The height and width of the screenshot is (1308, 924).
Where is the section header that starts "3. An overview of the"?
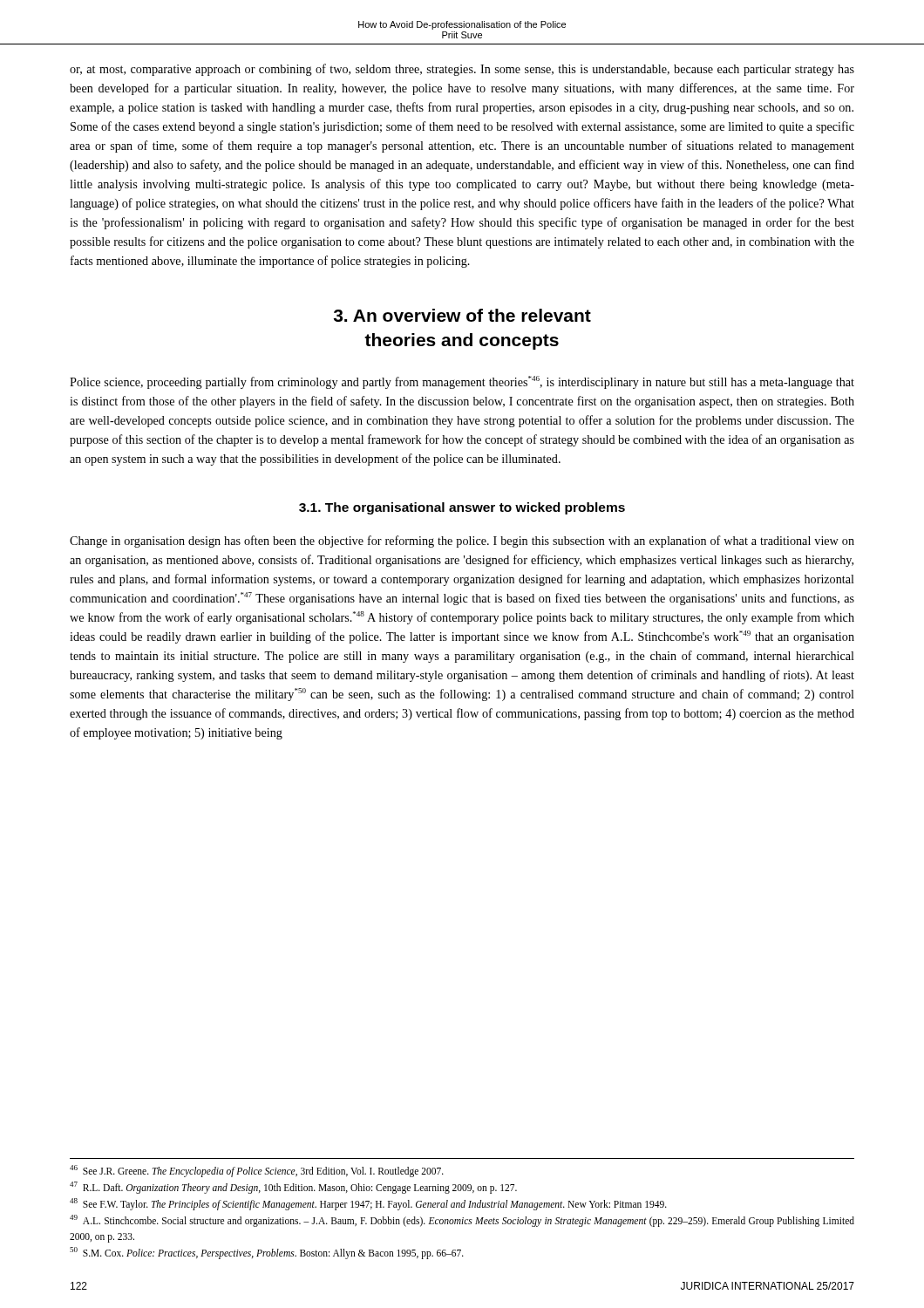462,328
